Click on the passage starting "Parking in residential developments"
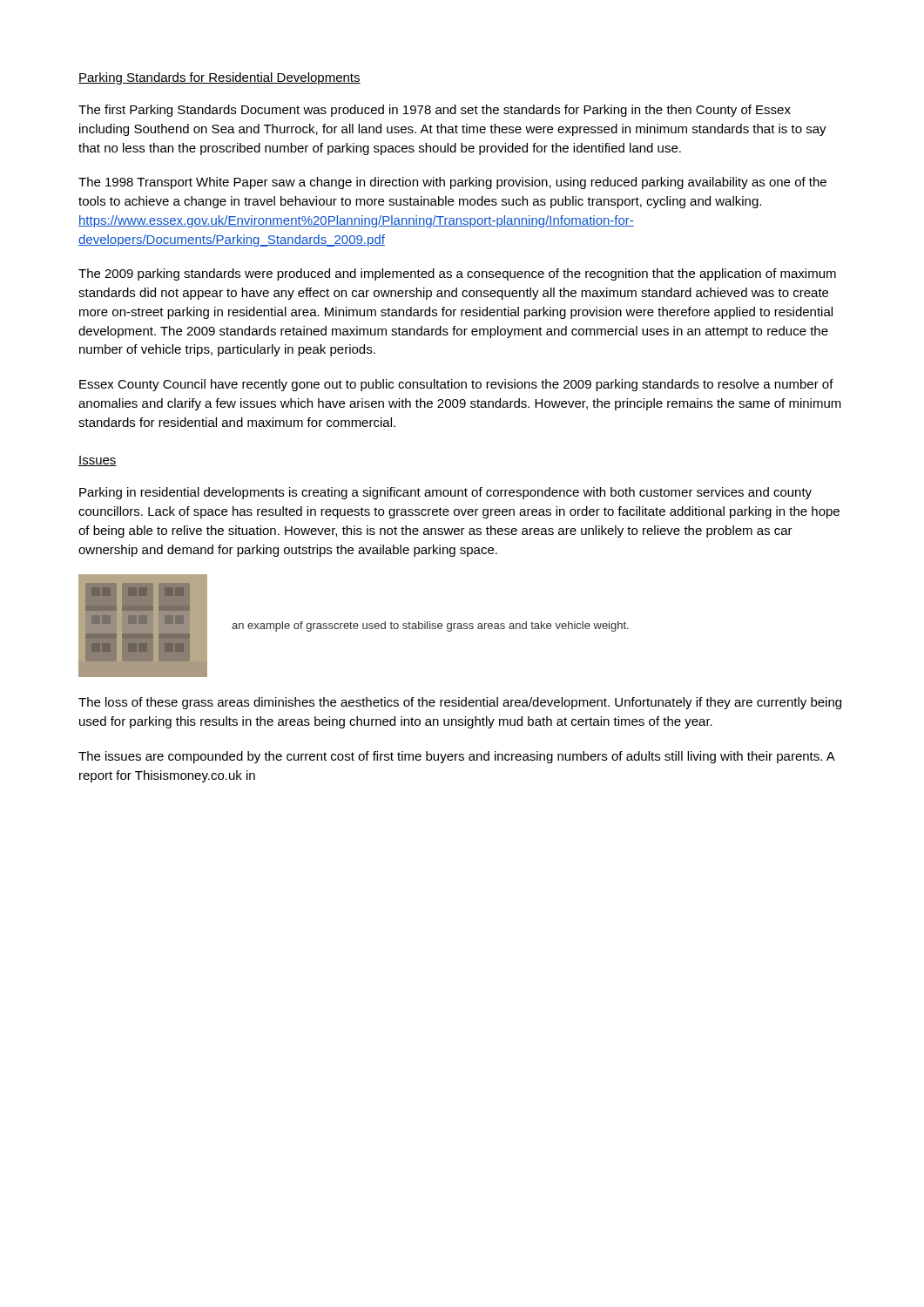 [459, 521]
